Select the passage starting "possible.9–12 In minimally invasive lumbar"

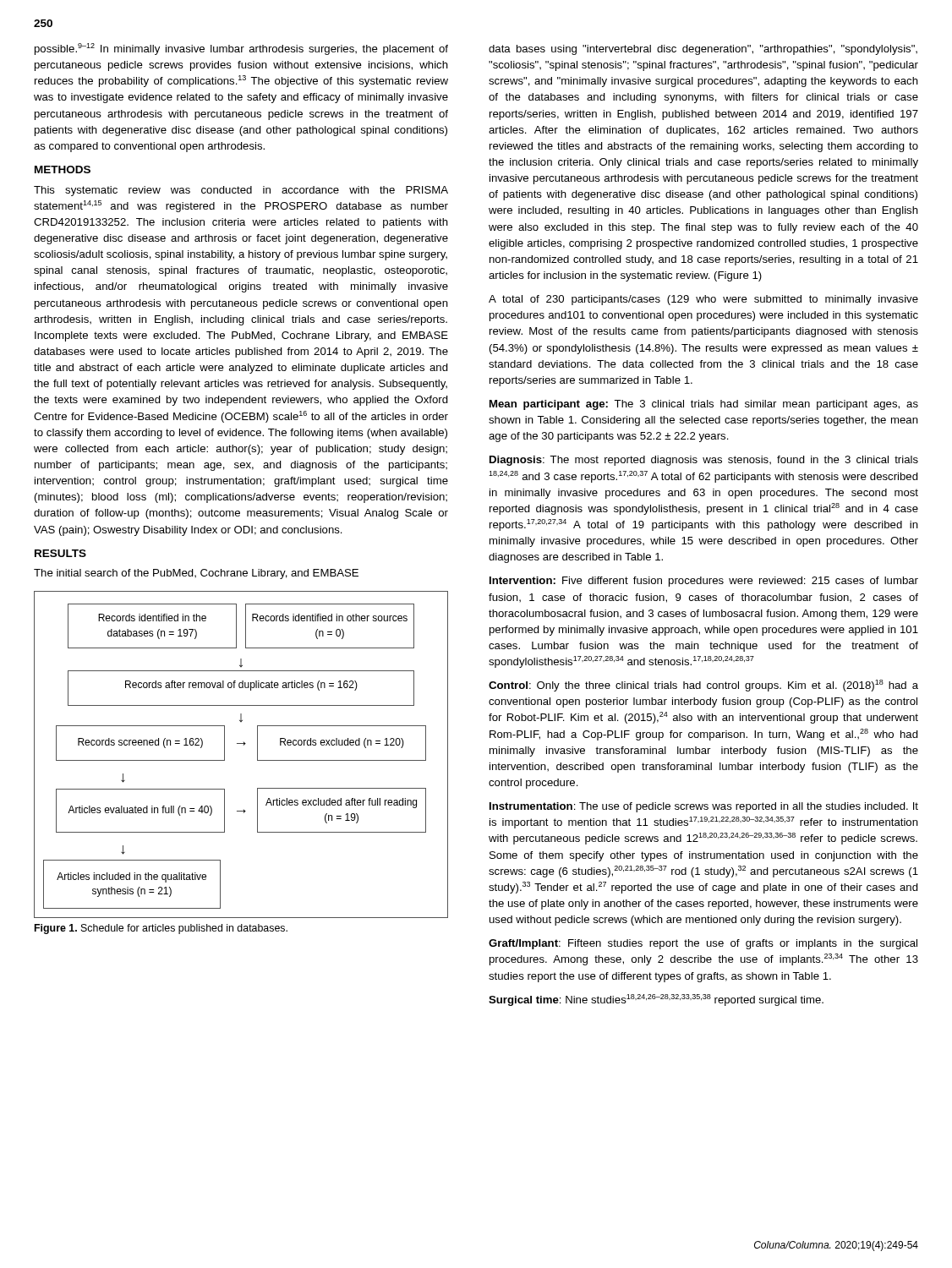point(241,97)
